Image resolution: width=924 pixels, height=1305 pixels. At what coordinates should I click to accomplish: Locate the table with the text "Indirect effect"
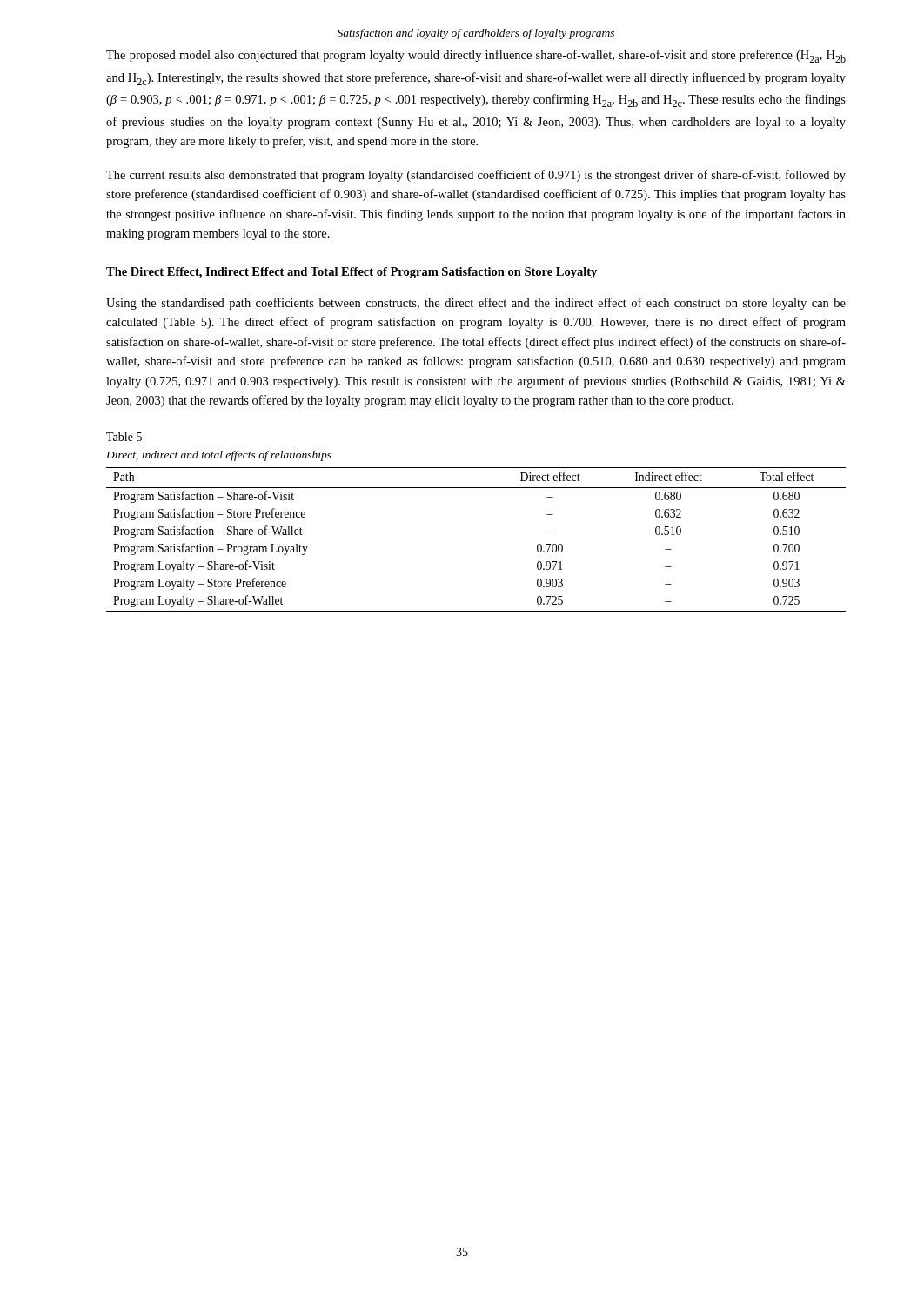[x=476, y=540]
